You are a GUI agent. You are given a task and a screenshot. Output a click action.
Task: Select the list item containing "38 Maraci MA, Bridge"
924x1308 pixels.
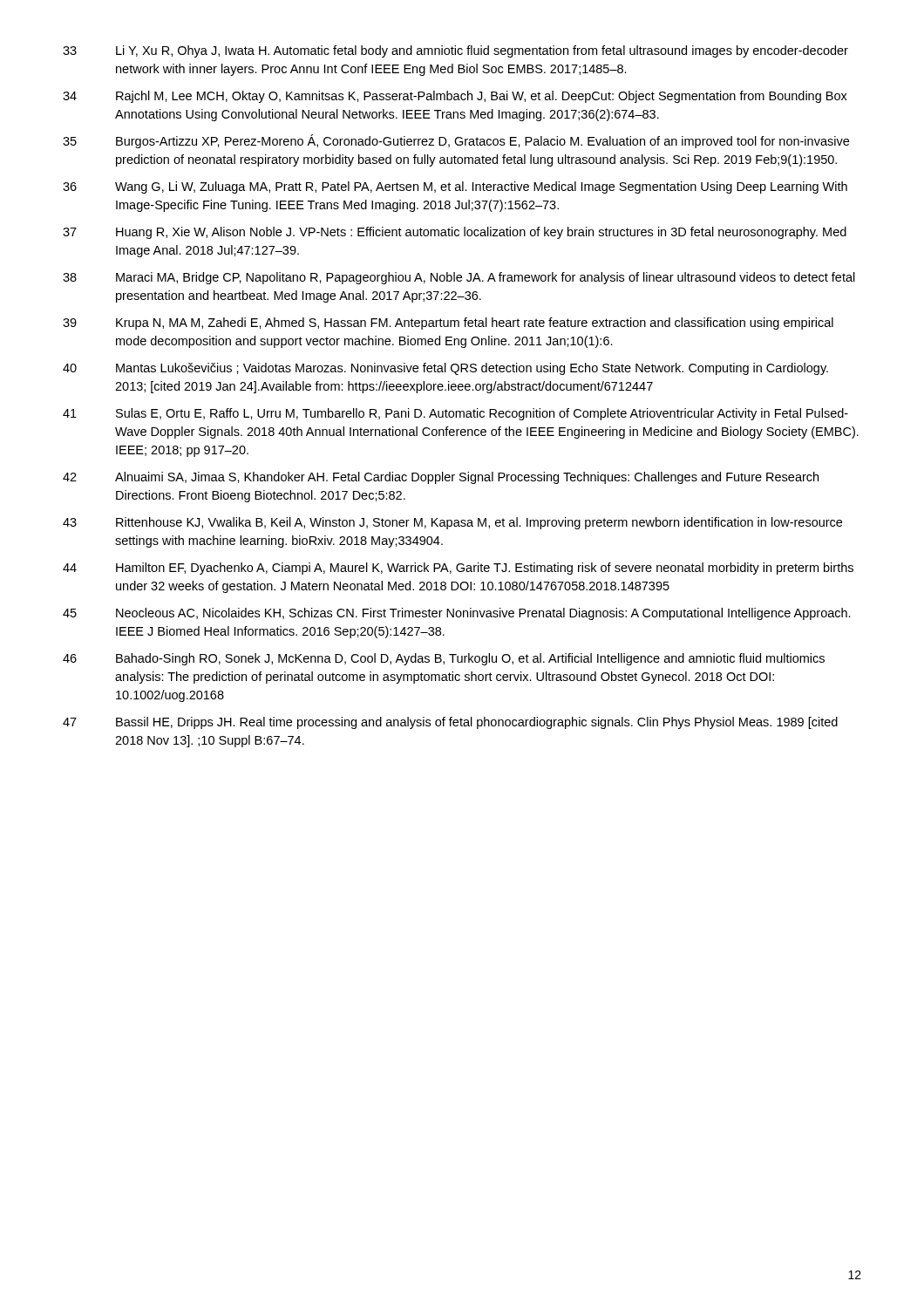(462, 287)
